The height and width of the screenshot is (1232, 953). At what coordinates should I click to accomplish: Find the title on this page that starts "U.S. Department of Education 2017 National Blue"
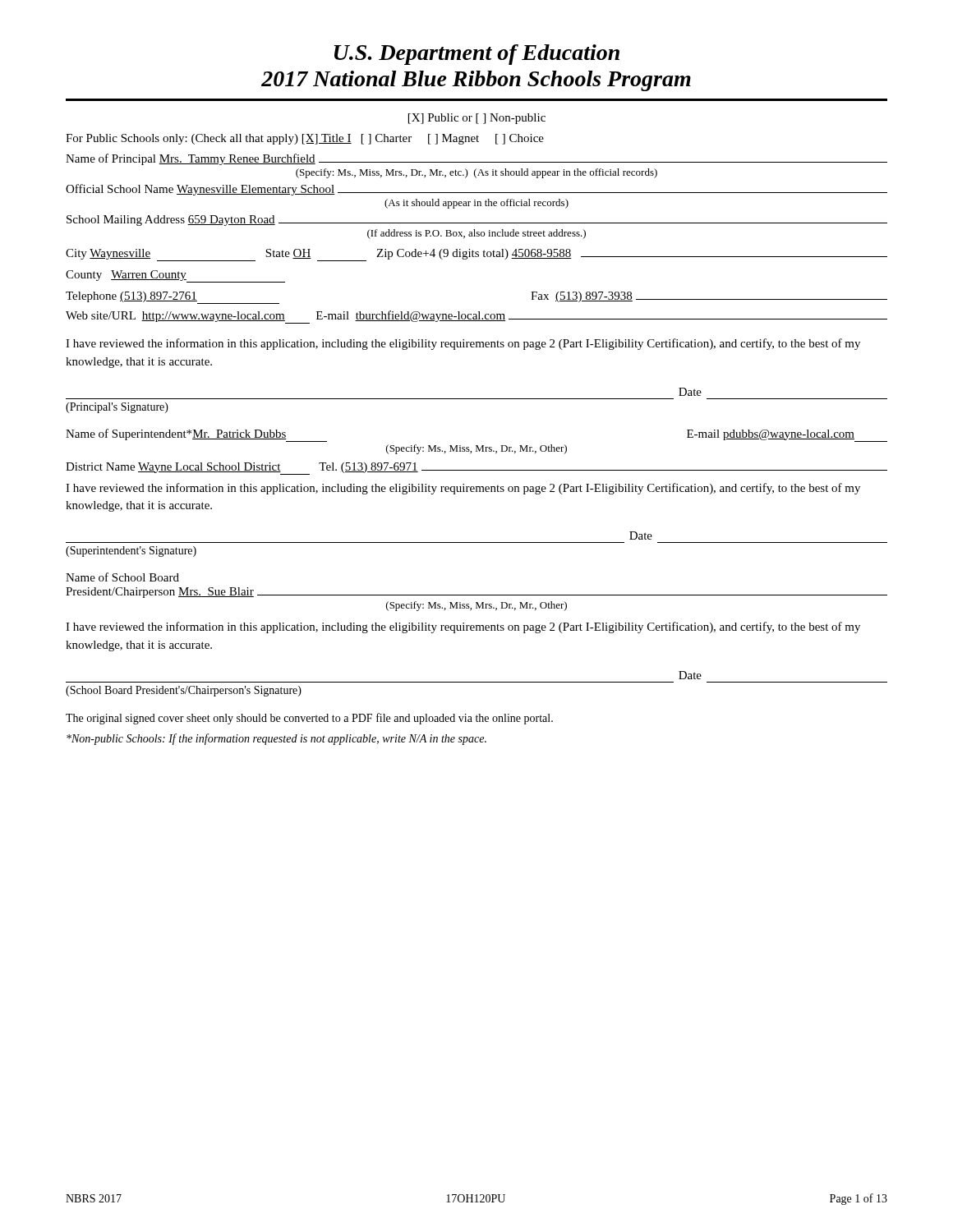pos(476,66)
